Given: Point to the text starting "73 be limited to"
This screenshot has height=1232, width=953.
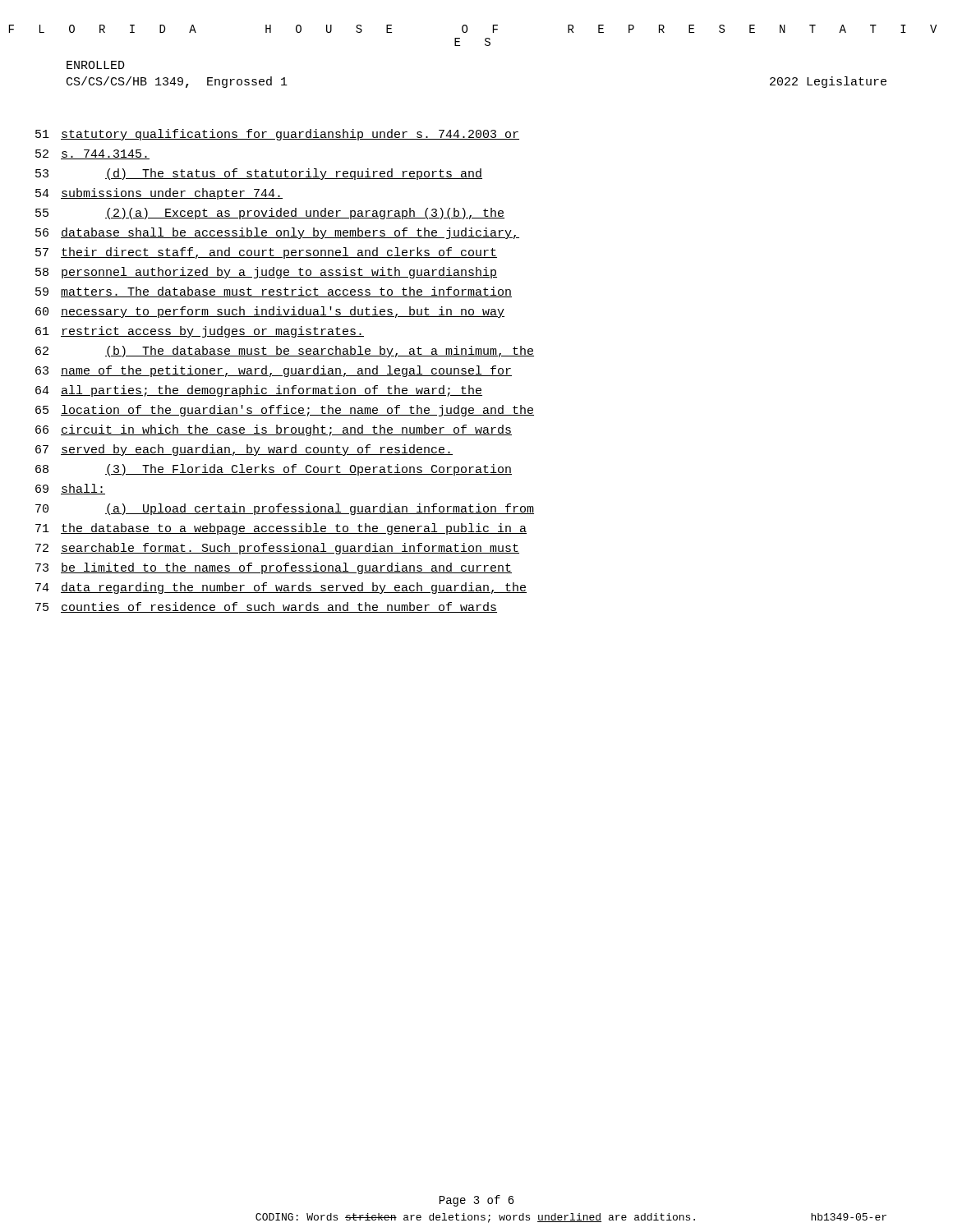Looking at the screenshot, I should click(x=476, y=569).
